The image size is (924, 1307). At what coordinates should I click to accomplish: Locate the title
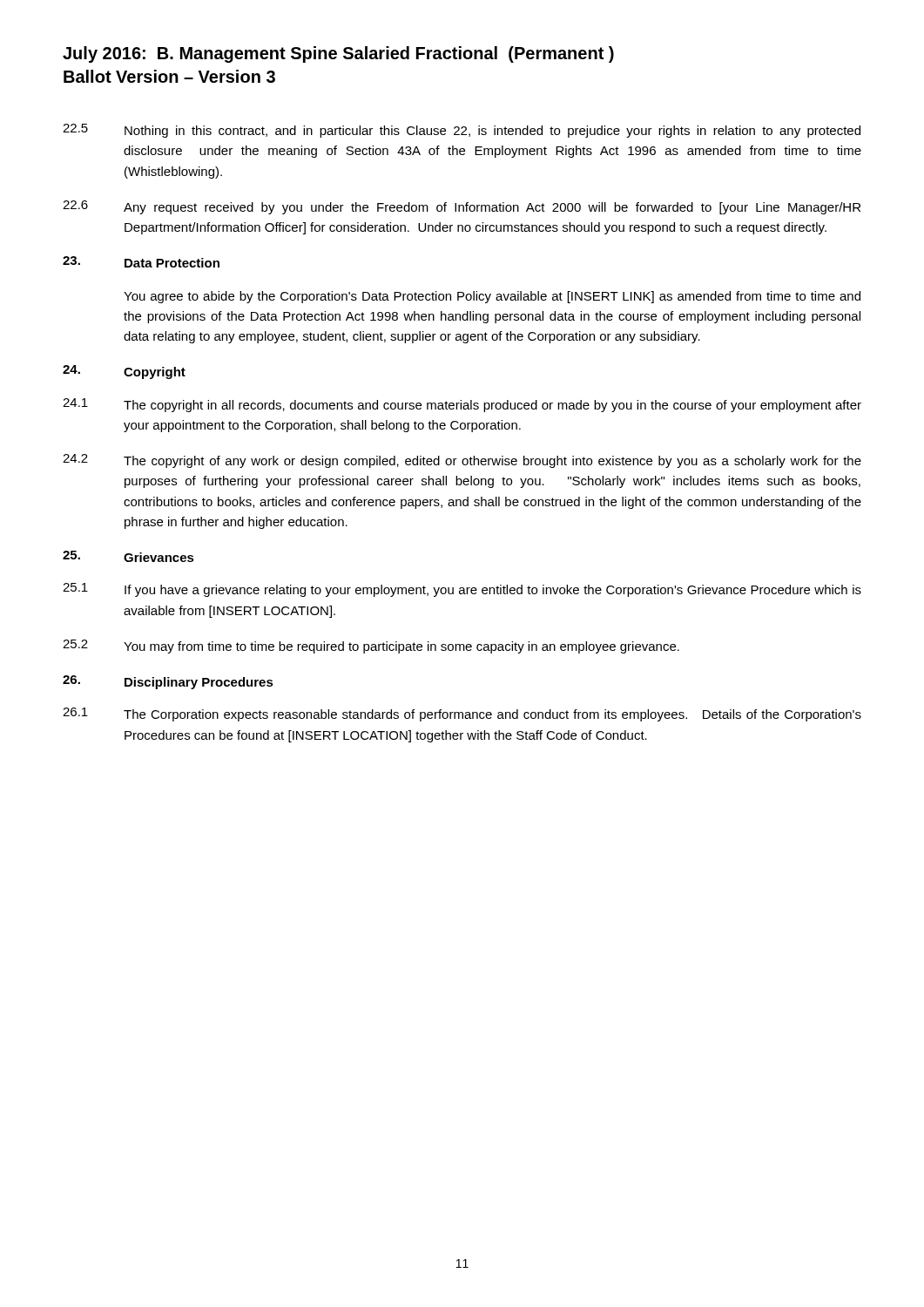339,65
